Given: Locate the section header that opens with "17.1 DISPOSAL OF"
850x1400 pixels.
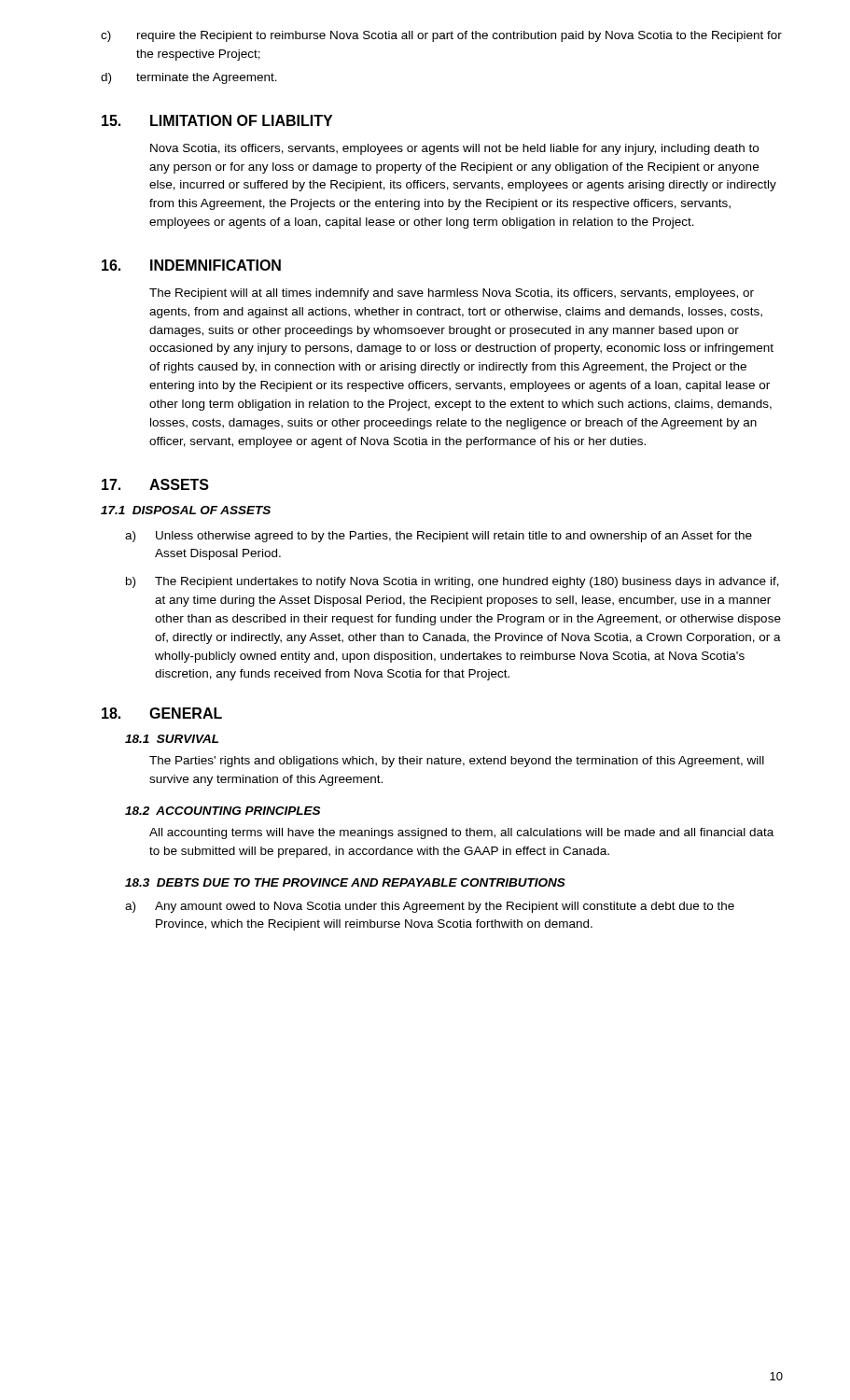Looking at the screenshot, I should click(x=186, y=510).
